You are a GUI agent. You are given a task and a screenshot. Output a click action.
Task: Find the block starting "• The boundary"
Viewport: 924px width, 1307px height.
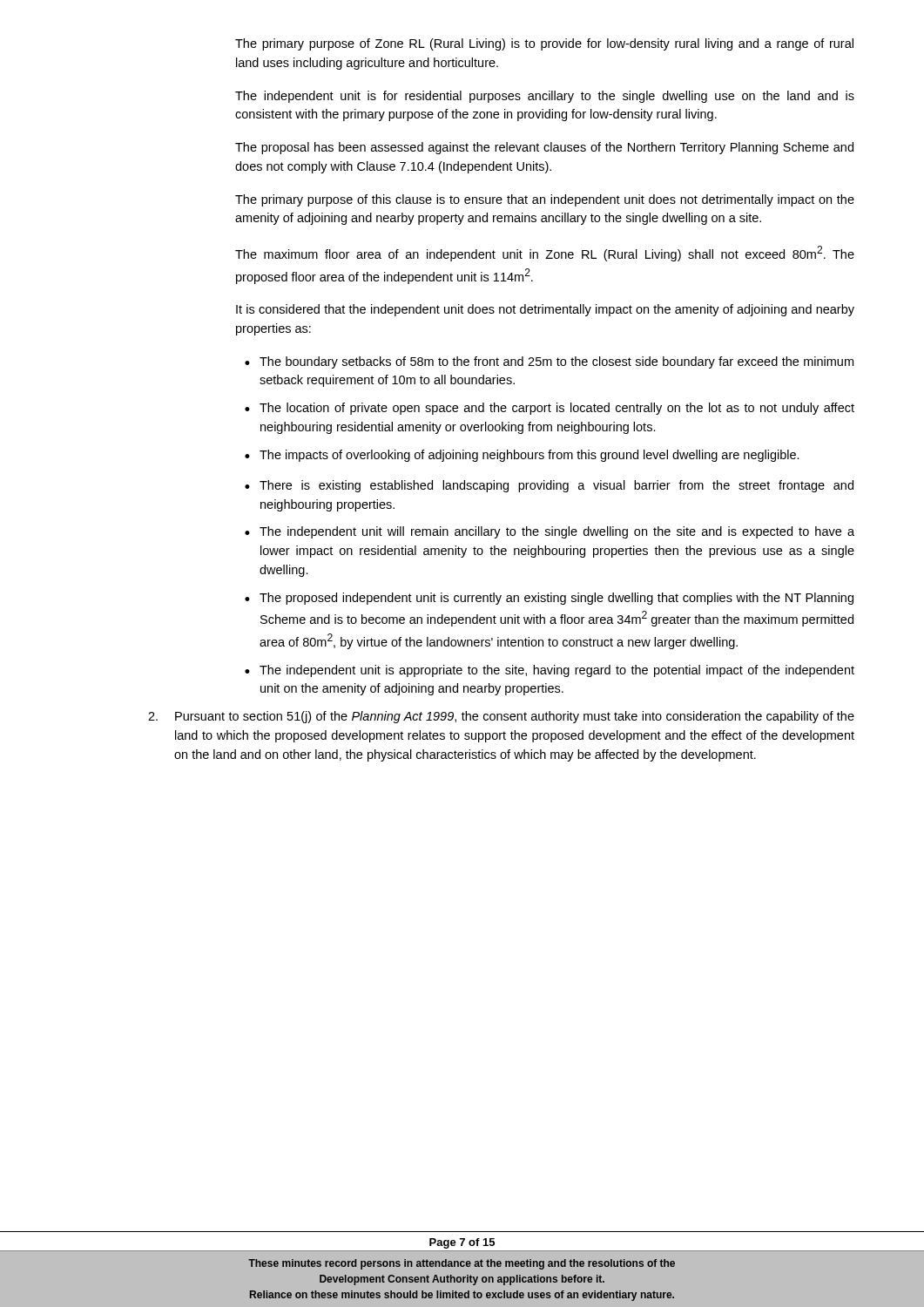[x=545, y=372]
